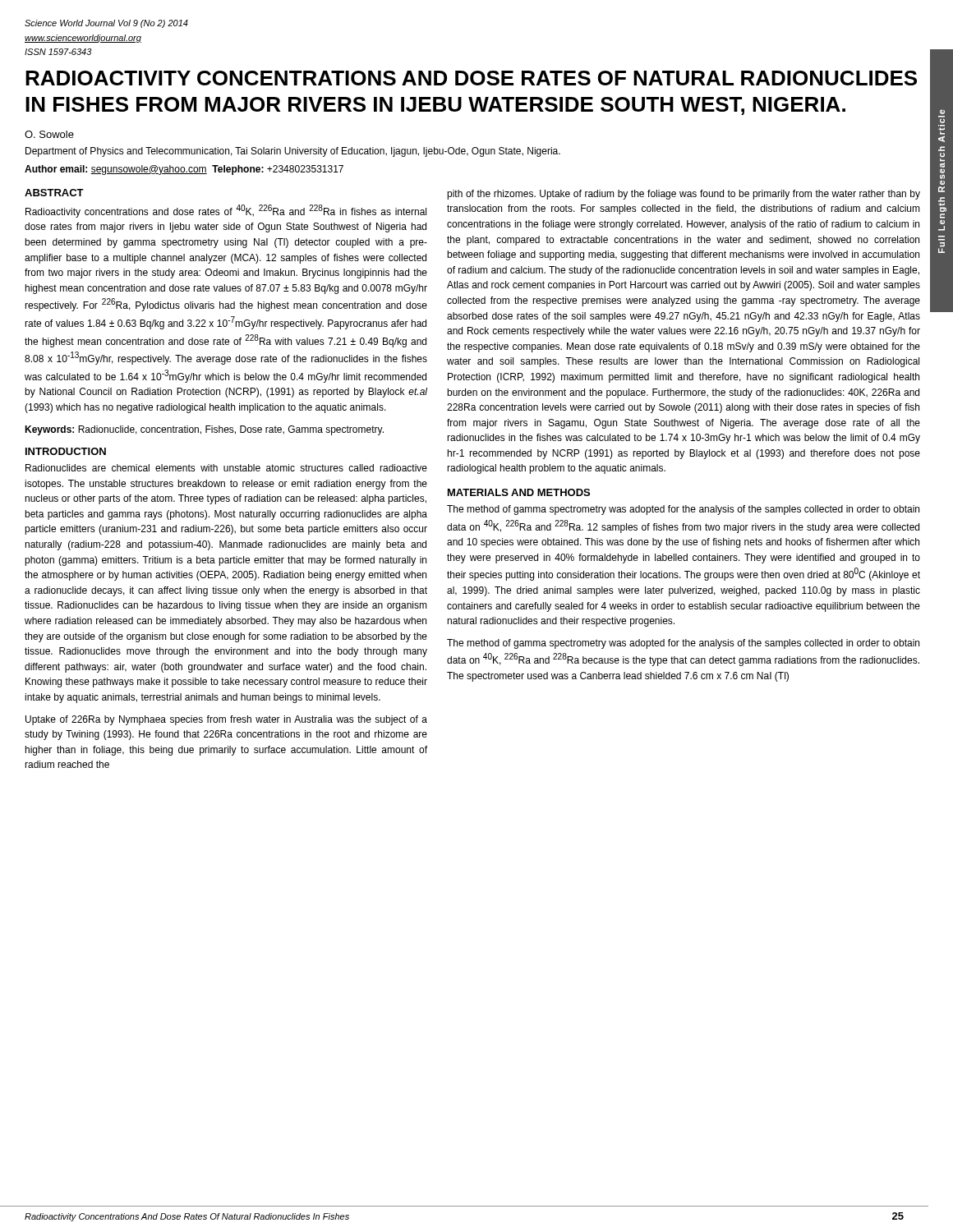Click on the region starting "Department of Physics and"
Image resolution: width=953 pixels, height=1232 pixels.
coord(293,151)
